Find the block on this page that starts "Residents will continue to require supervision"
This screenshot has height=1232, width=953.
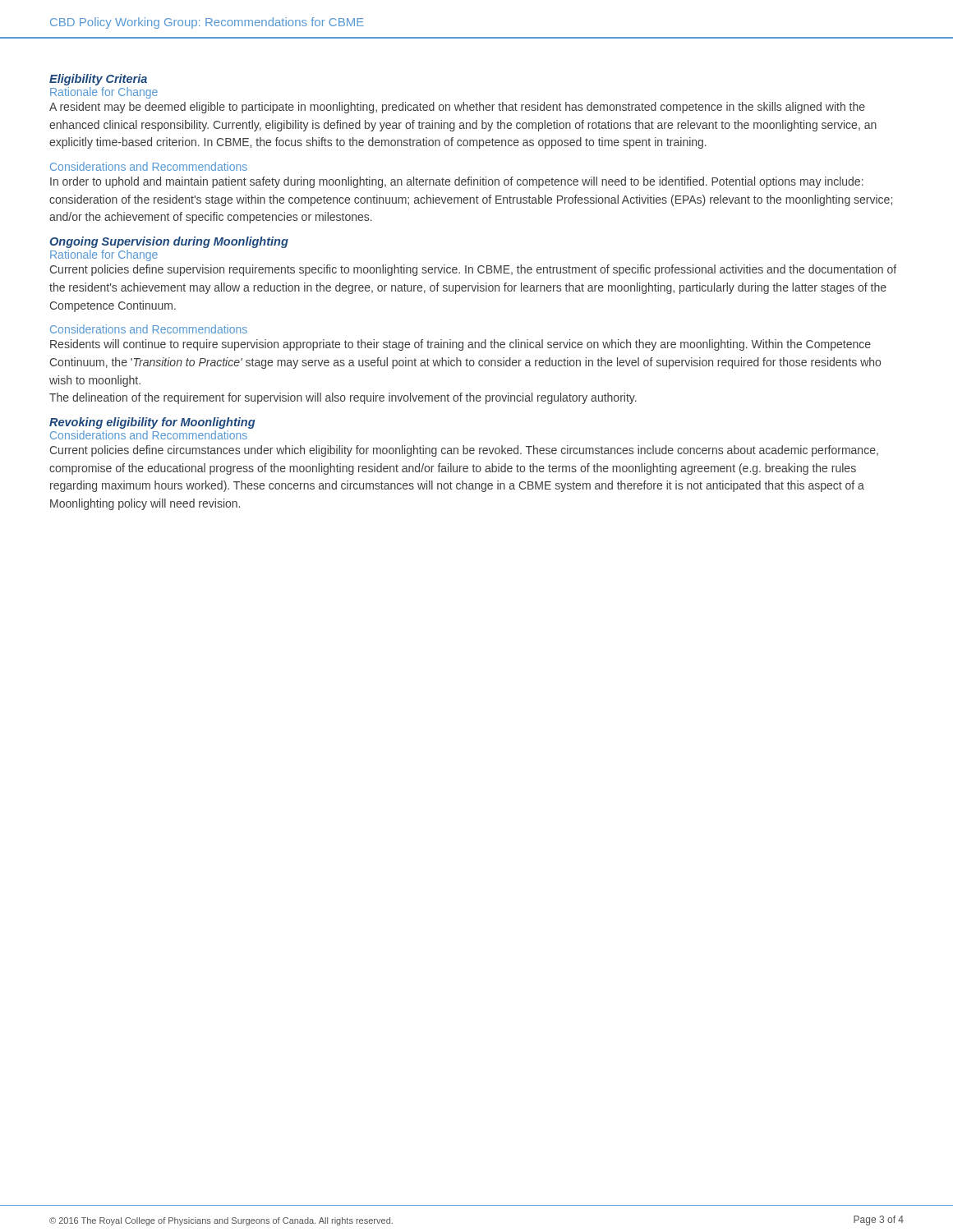point(476,372)
